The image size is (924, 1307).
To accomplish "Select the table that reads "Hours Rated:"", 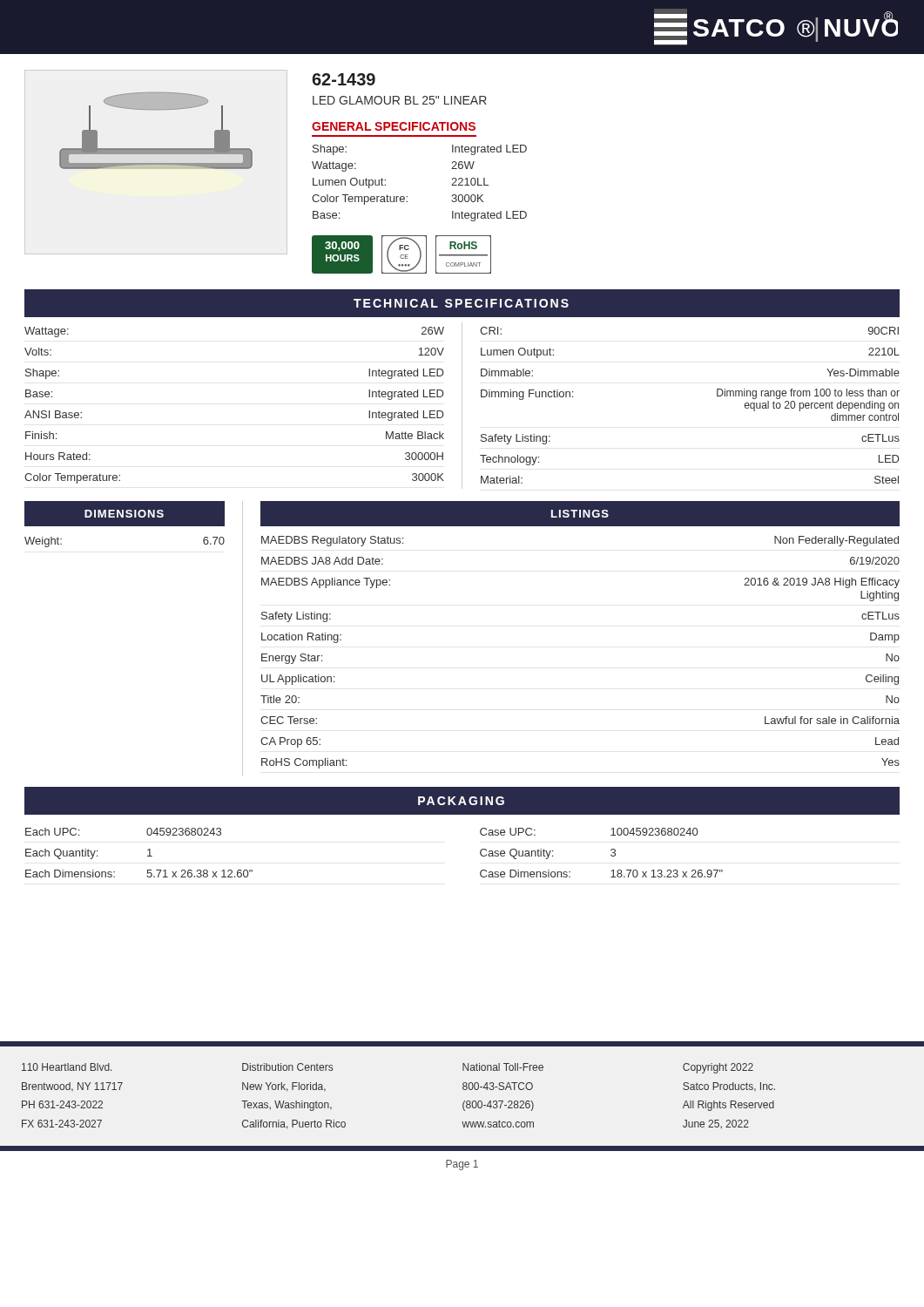I will point(234,406).
